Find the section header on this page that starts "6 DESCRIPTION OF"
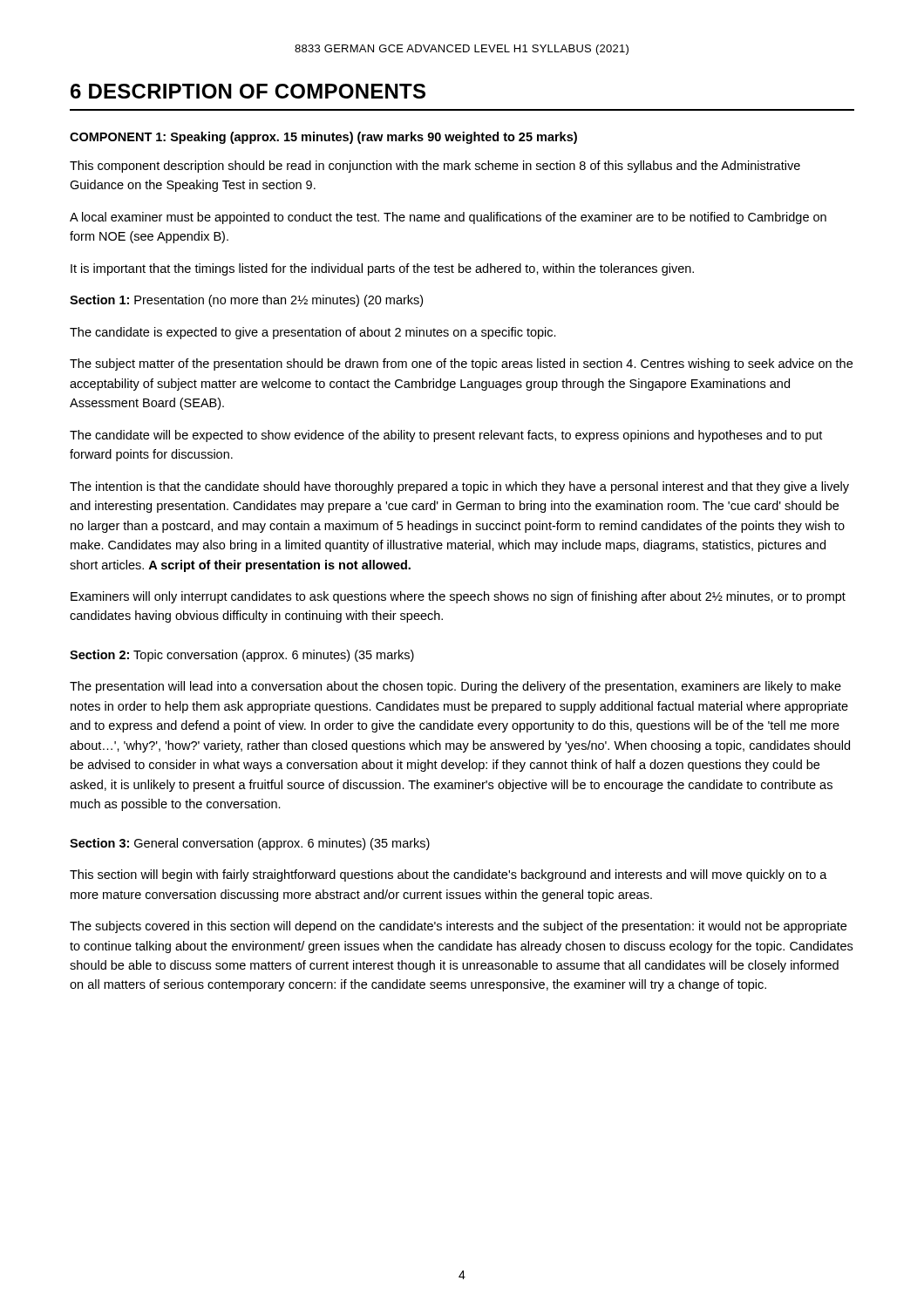 [248, 91]
